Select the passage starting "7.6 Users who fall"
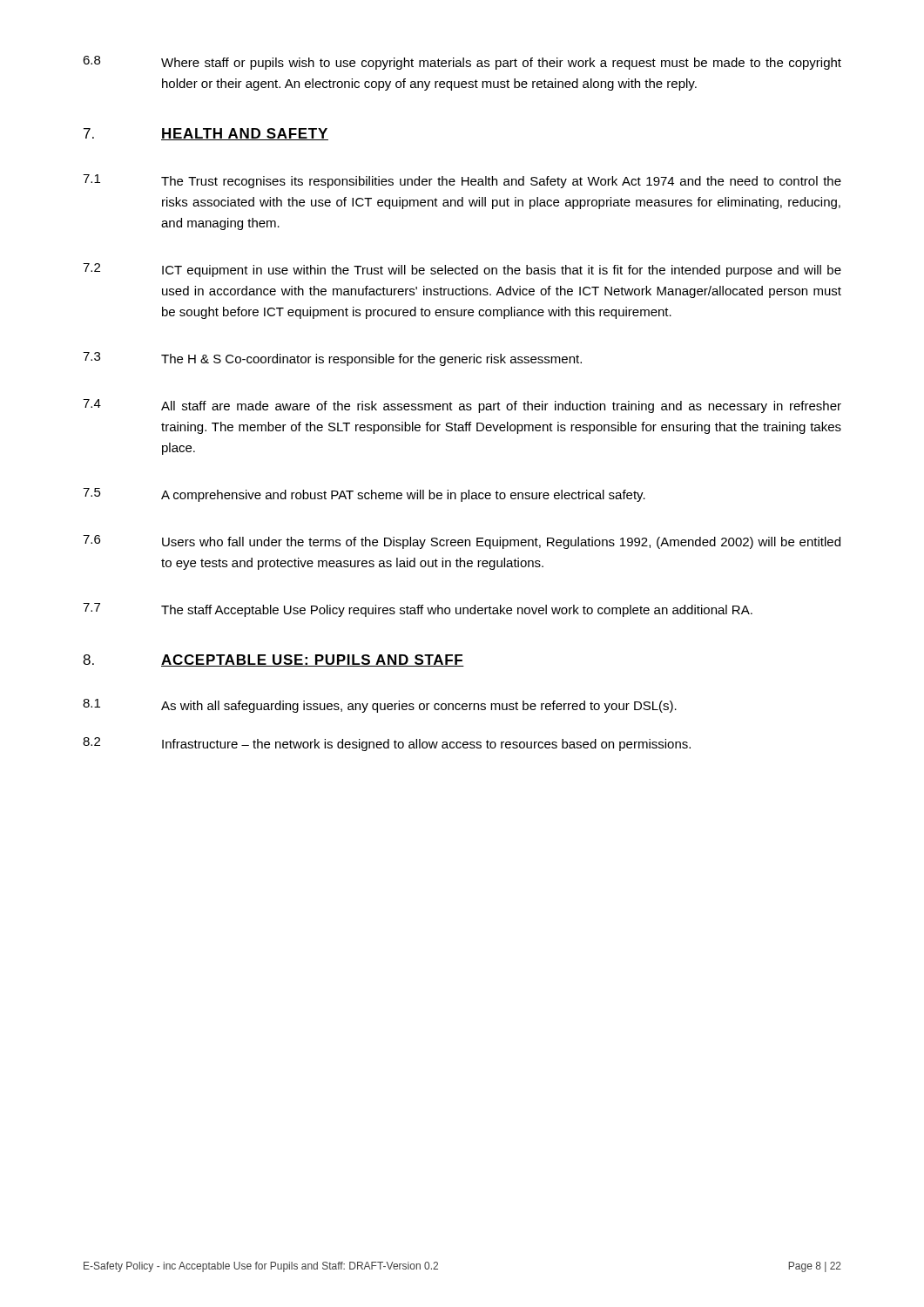The width and height of the screenshot is (924, 1307). click(x=462, y=552)
